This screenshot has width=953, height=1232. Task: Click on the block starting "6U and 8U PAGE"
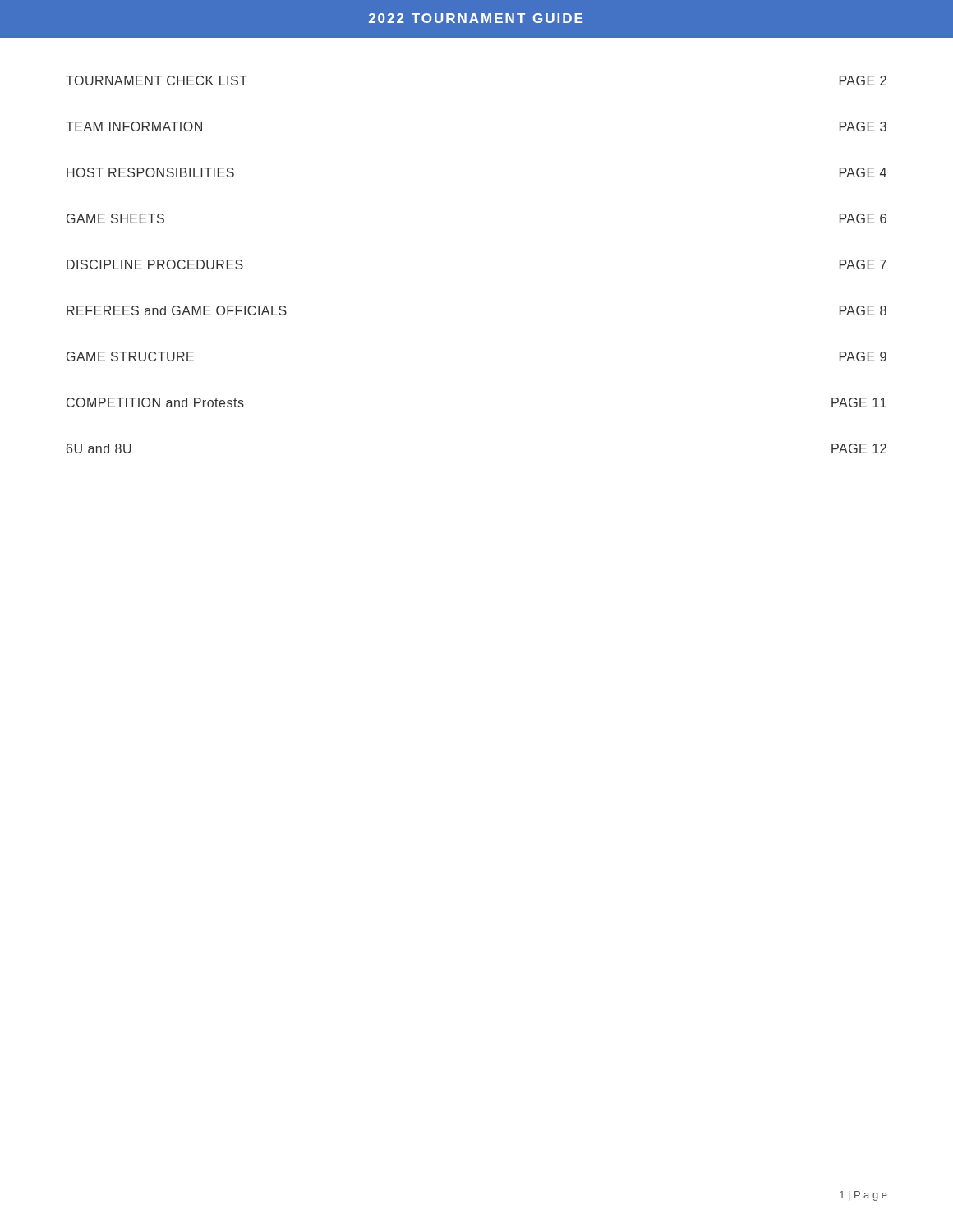(x=98, y=447)
